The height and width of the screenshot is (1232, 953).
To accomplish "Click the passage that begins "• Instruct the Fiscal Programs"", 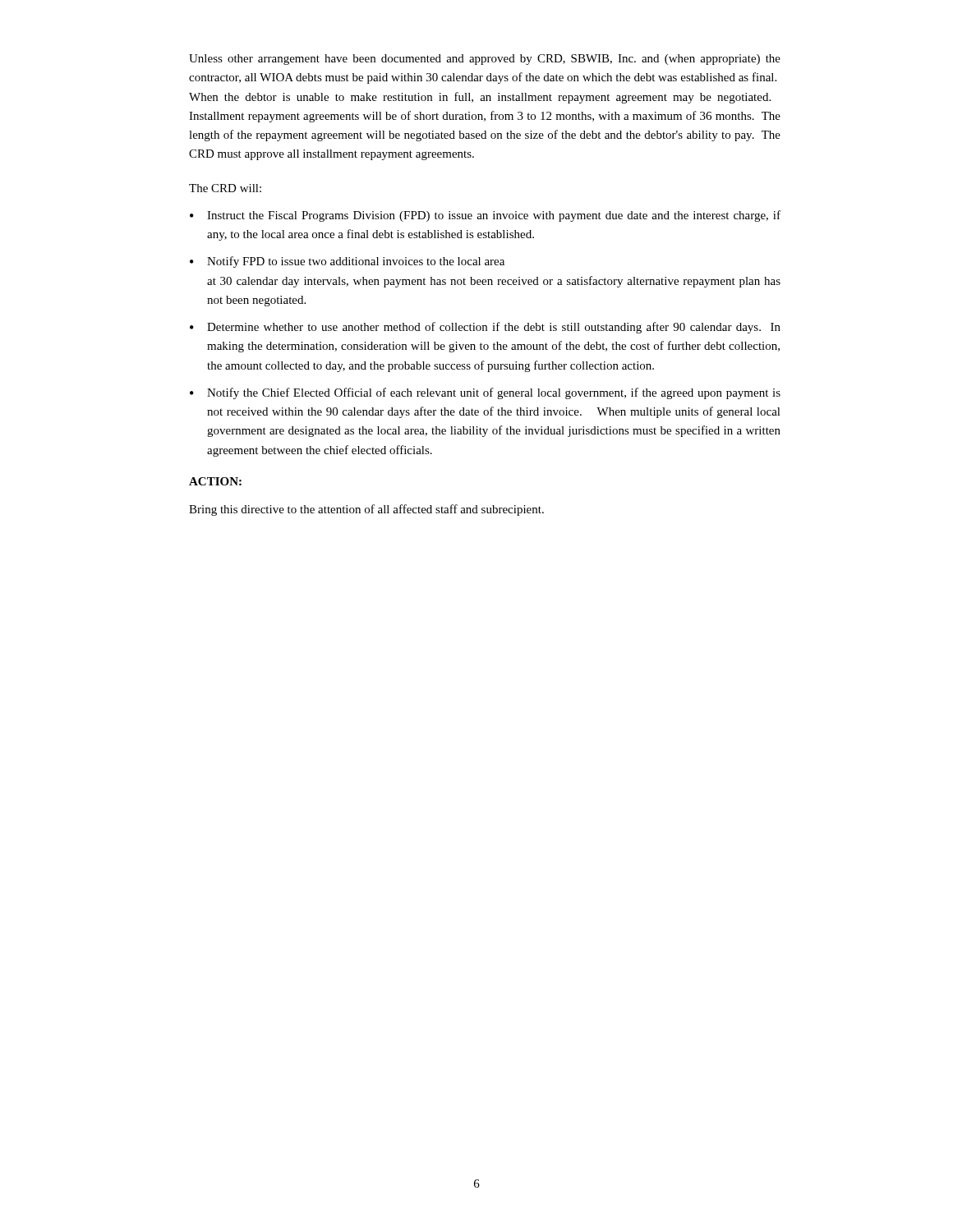I will click(x=485, y=225).
